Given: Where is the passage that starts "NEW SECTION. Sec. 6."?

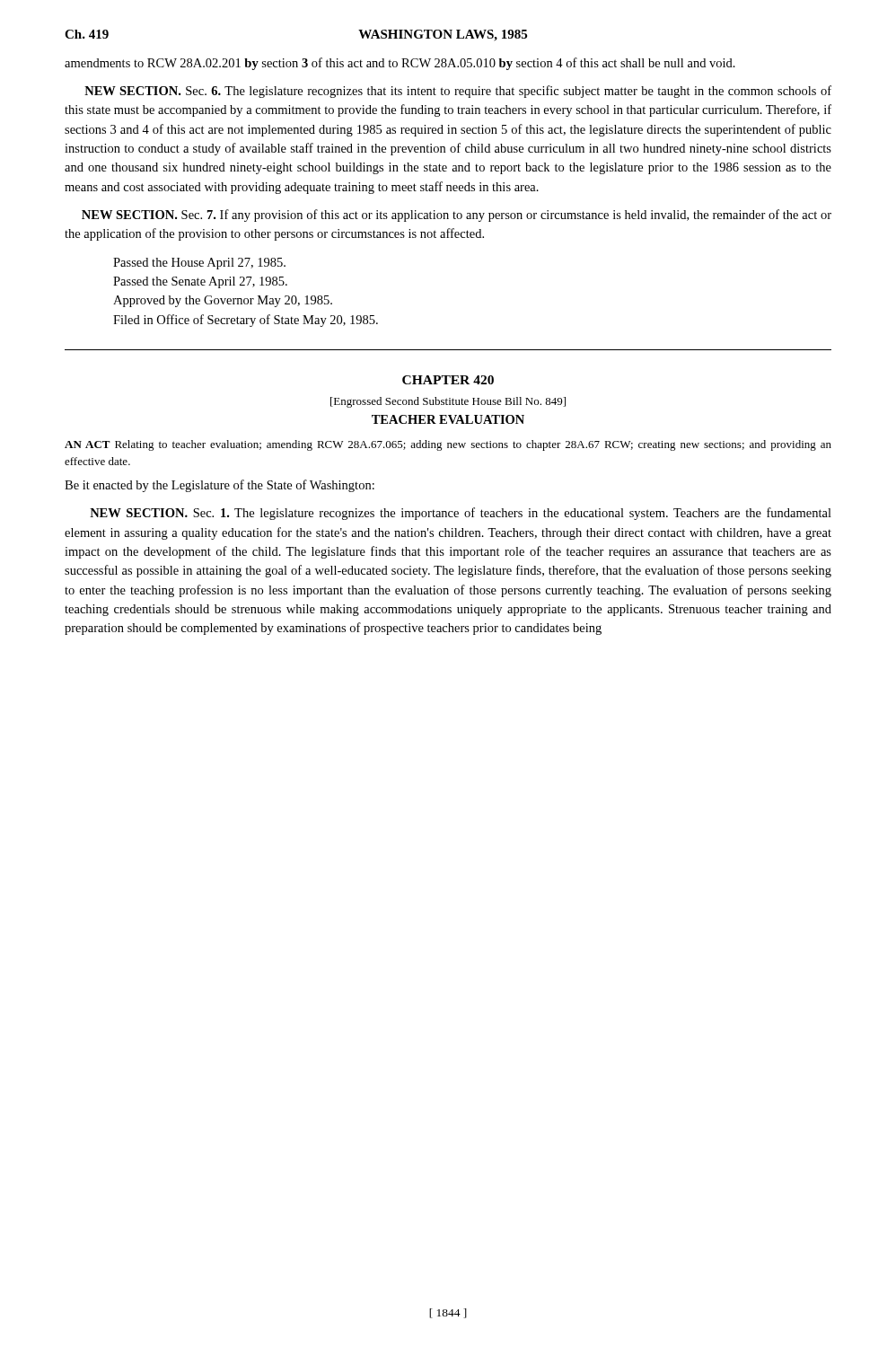Looking at the screenshot, I should click(448, 139).
